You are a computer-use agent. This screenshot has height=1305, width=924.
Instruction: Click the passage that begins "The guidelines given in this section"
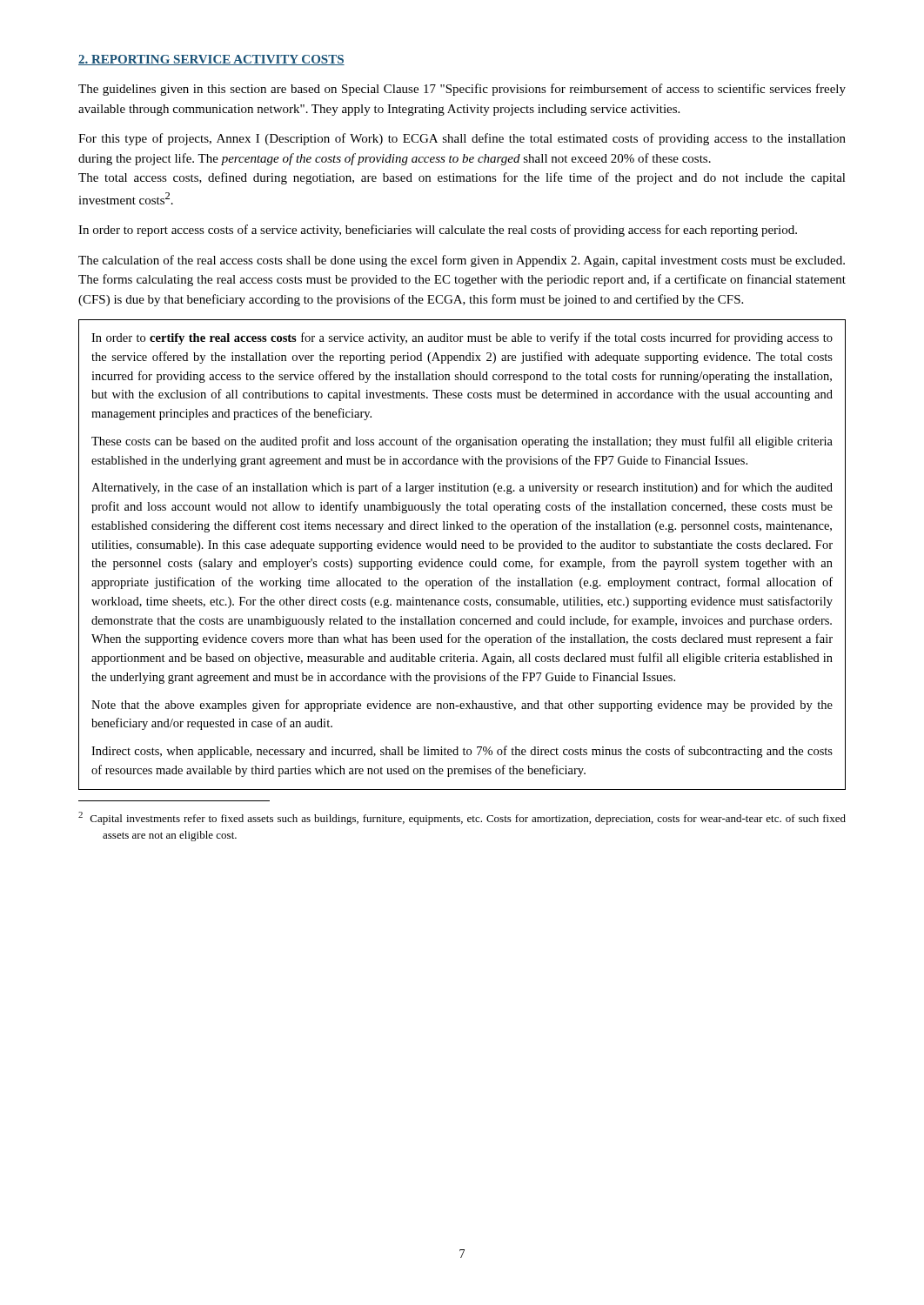coord(462,99)
